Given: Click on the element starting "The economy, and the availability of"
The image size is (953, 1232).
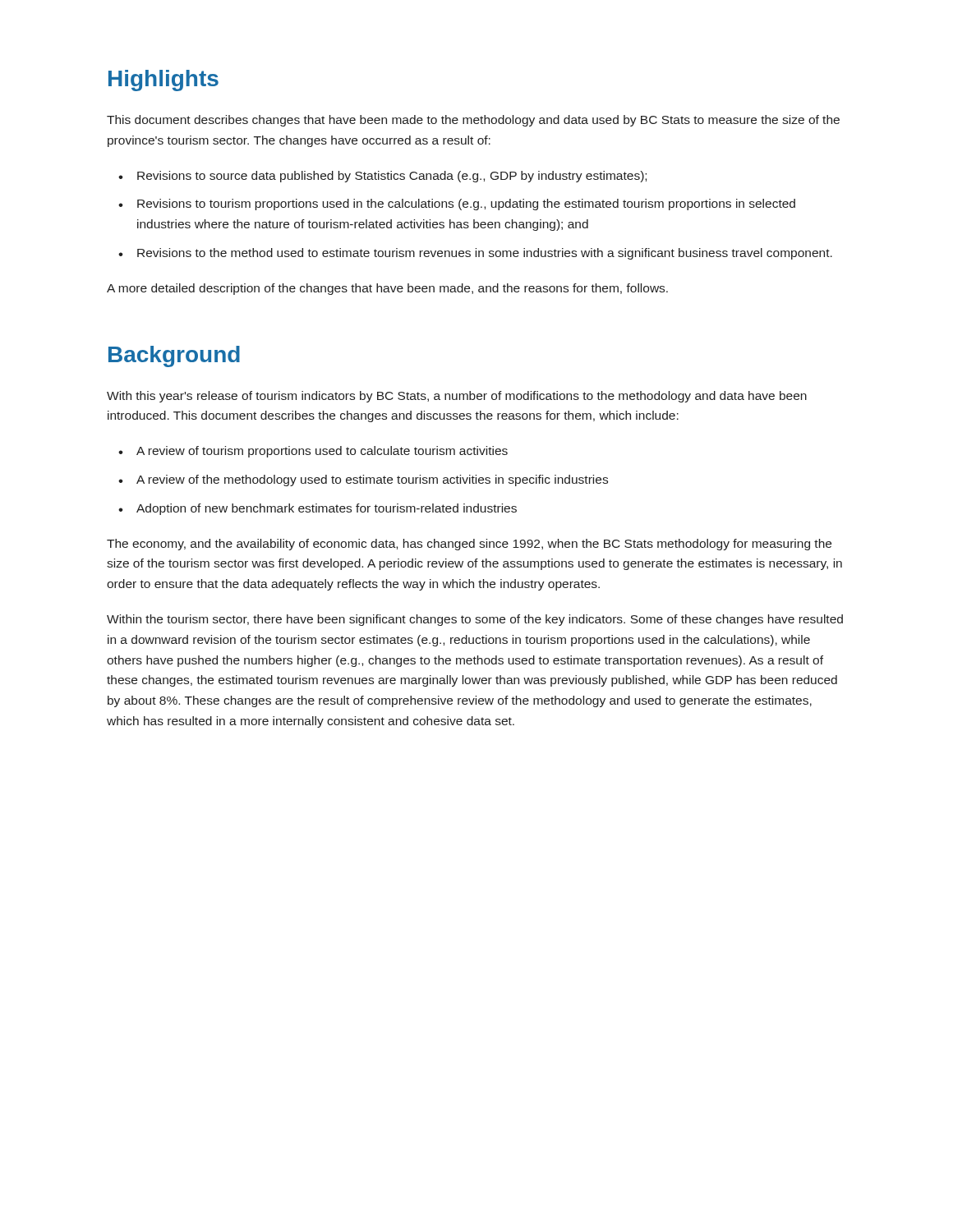Looking at the screenshot, I should click(x=476, y=564).
